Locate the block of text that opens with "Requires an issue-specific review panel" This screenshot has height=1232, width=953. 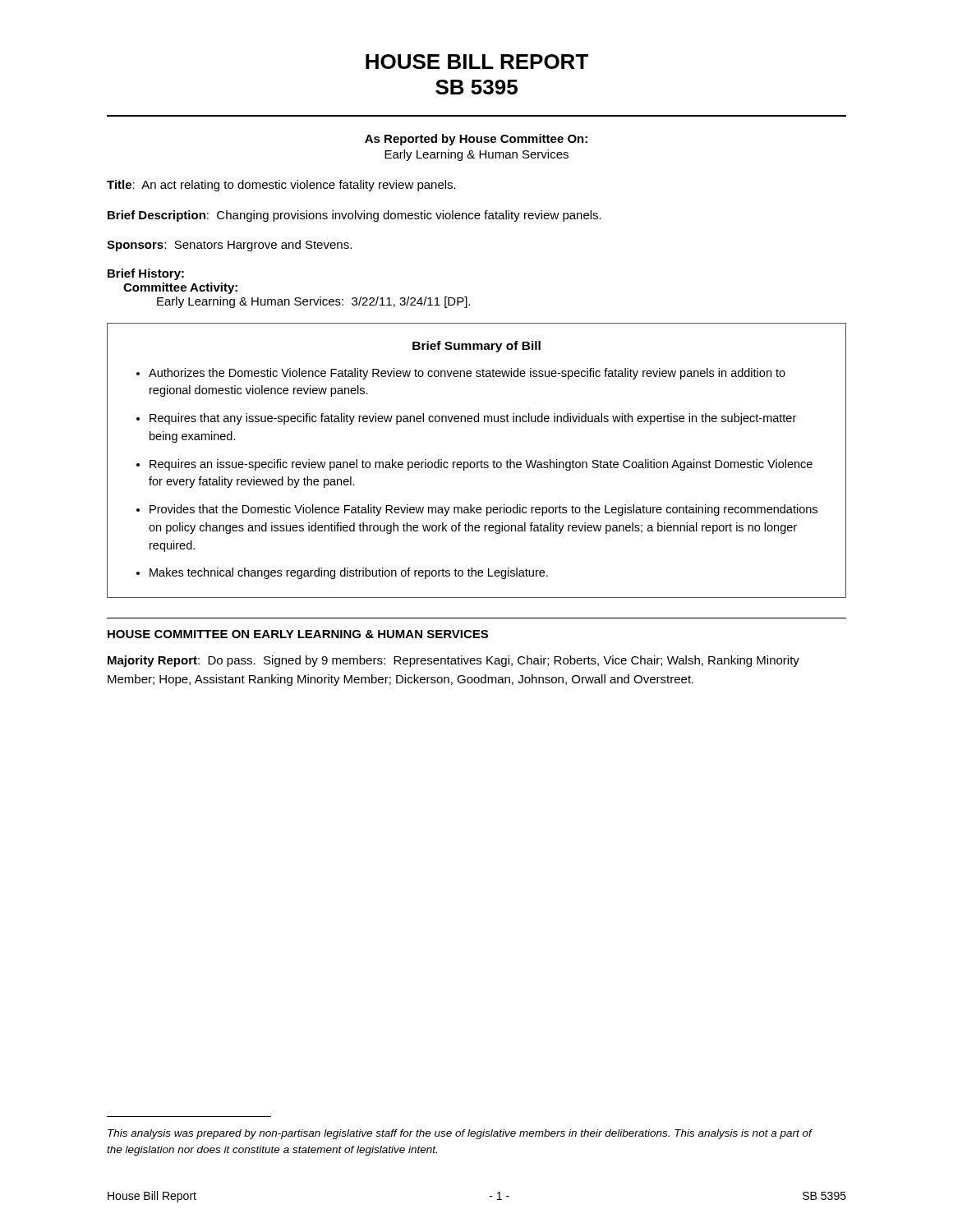[x=481, y=473]
